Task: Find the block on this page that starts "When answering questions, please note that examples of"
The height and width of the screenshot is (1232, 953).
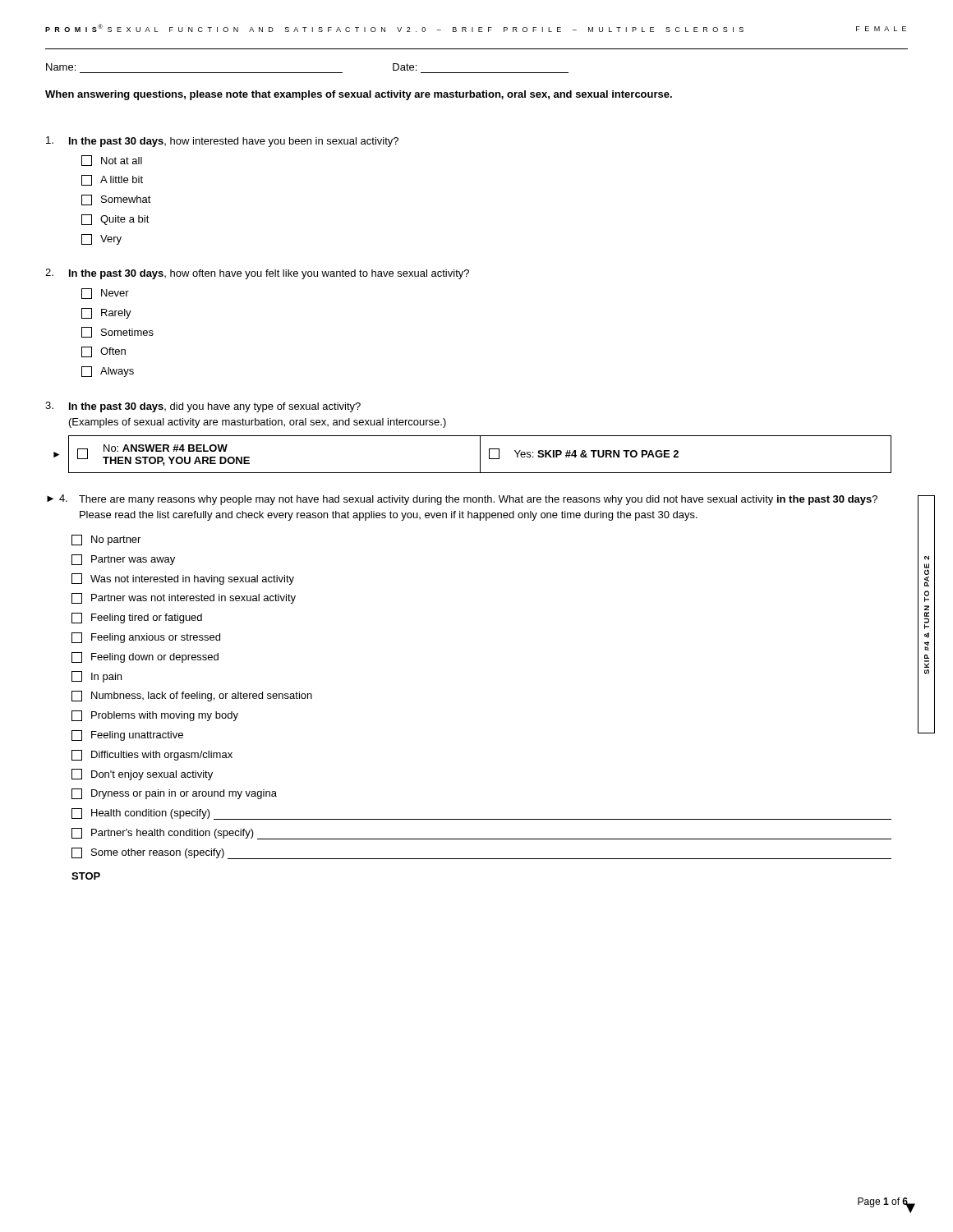Action: [x=359, y=94]
